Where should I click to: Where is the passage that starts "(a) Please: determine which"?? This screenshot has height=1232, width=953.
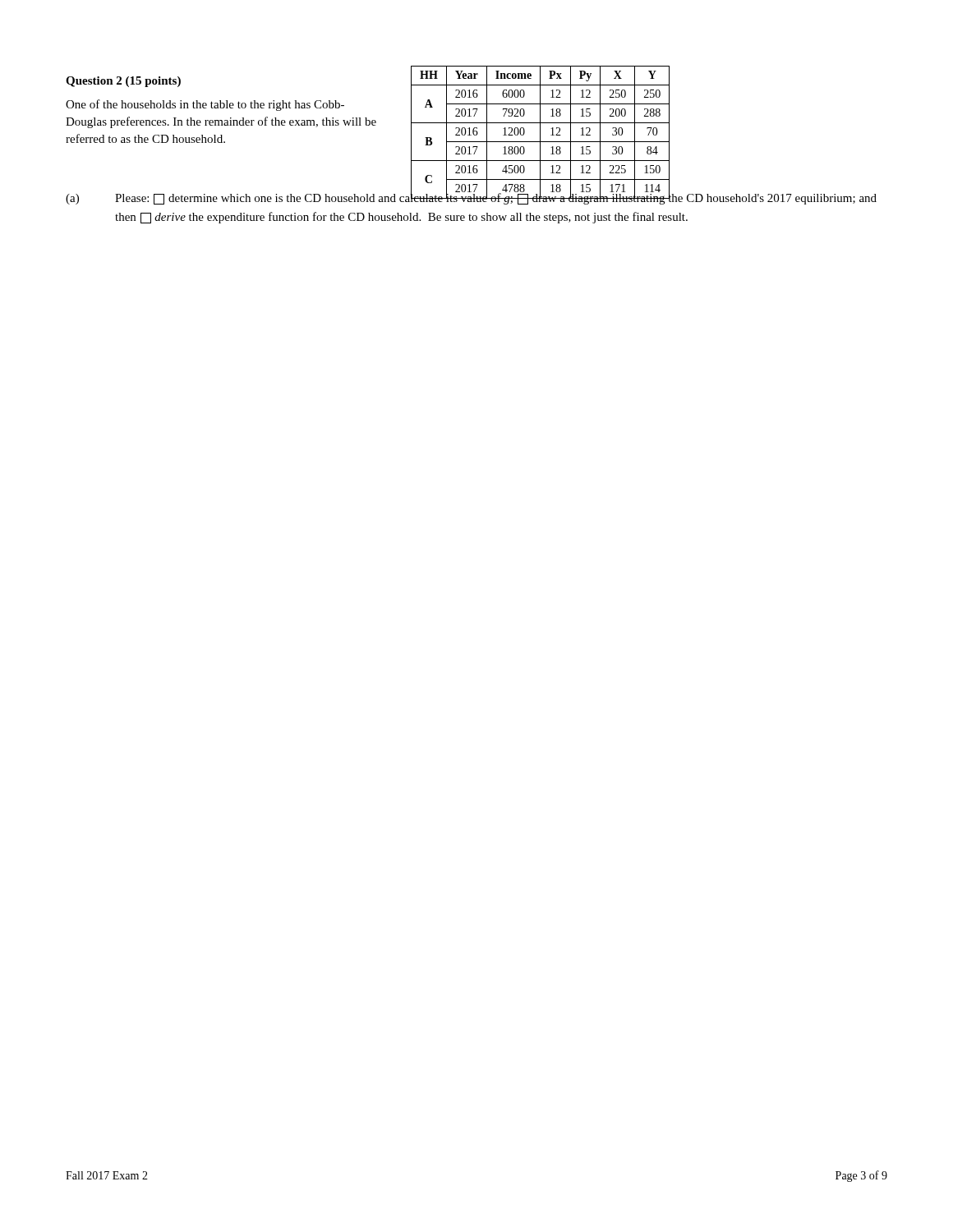click(476, 207)
